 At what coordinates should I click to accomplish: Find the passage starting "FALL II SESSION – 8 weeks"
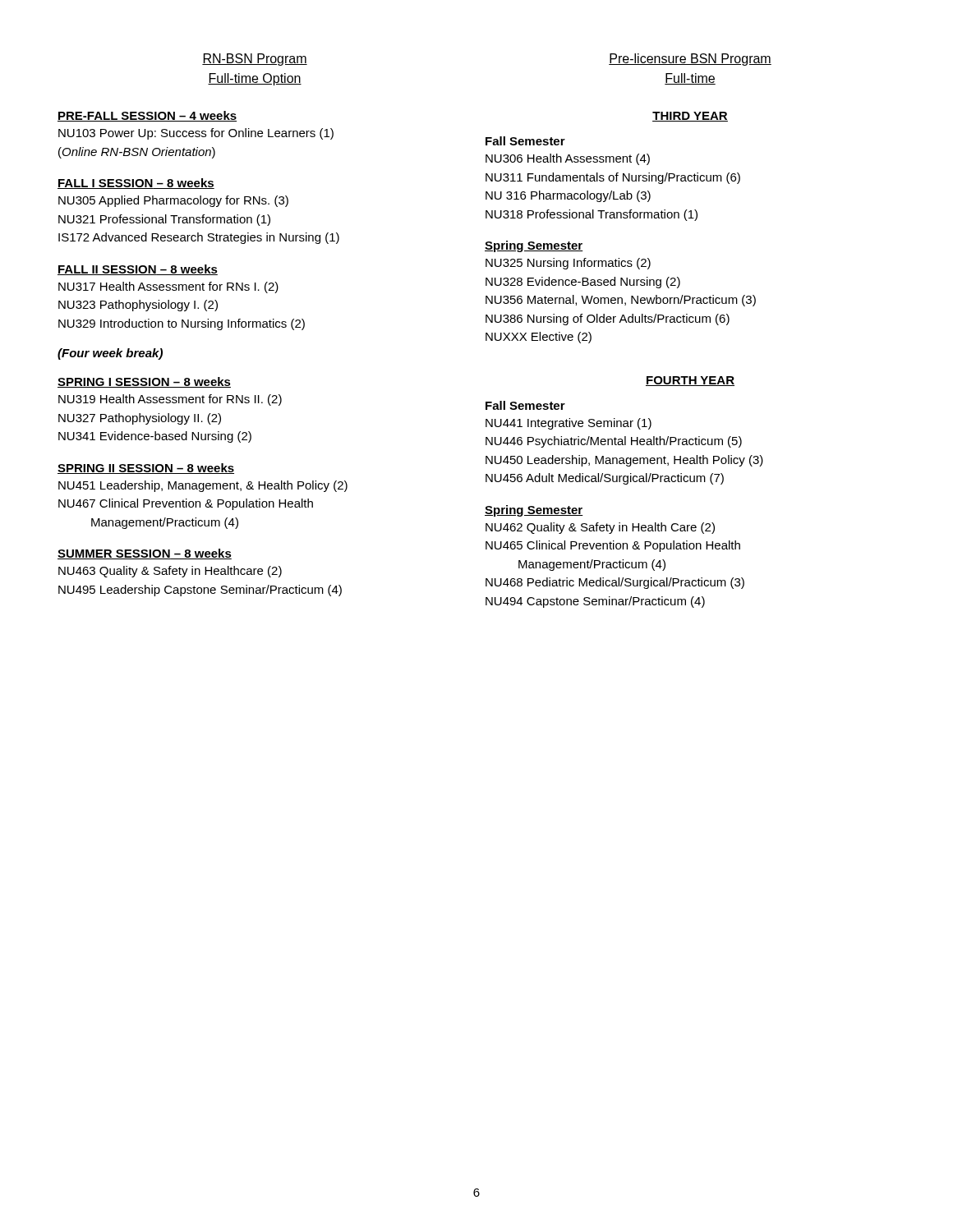coord(138,269)
